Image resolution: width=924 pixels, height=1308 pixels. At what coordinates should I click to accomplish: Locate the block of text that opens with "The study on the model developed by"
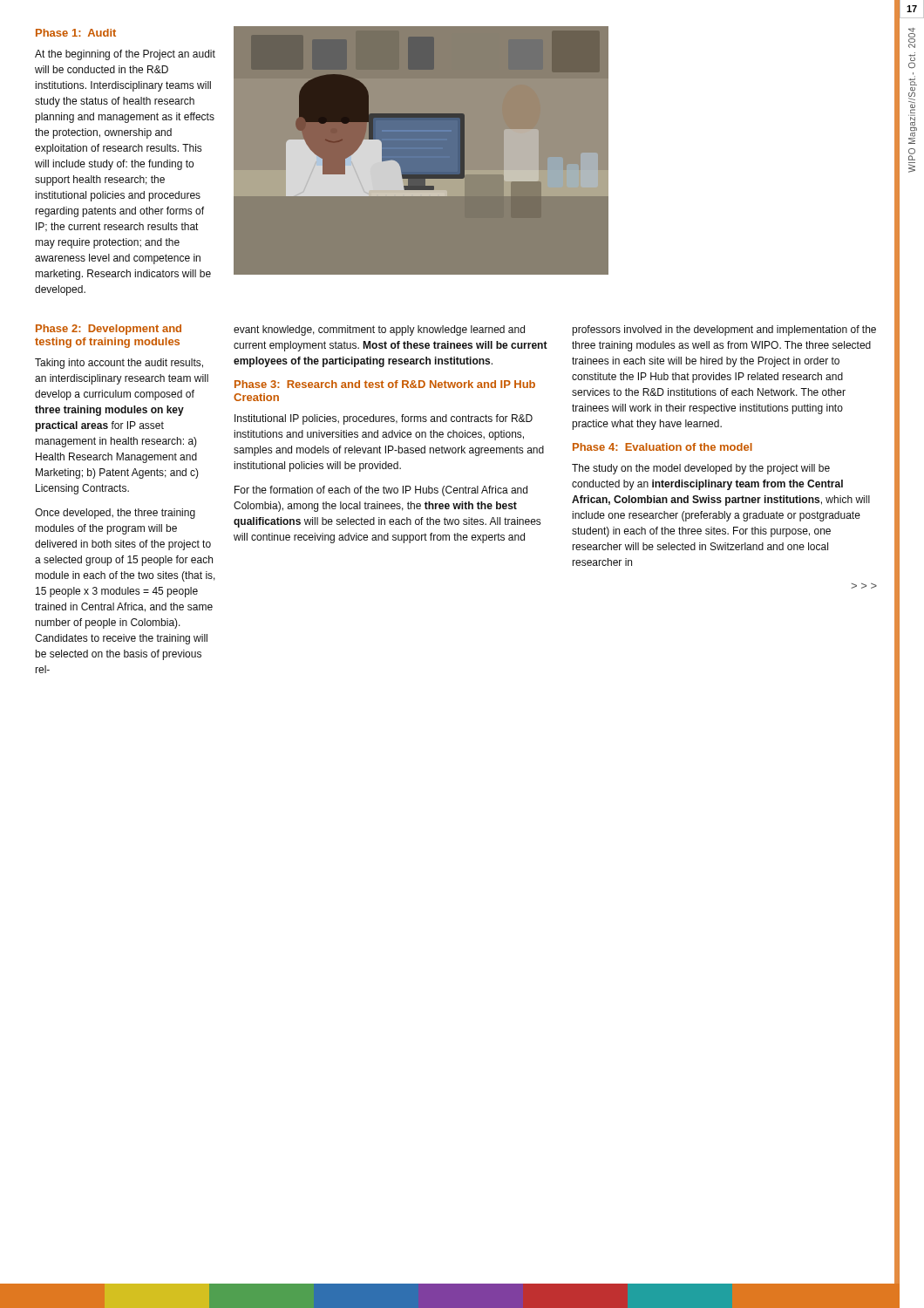coord(721,515)
